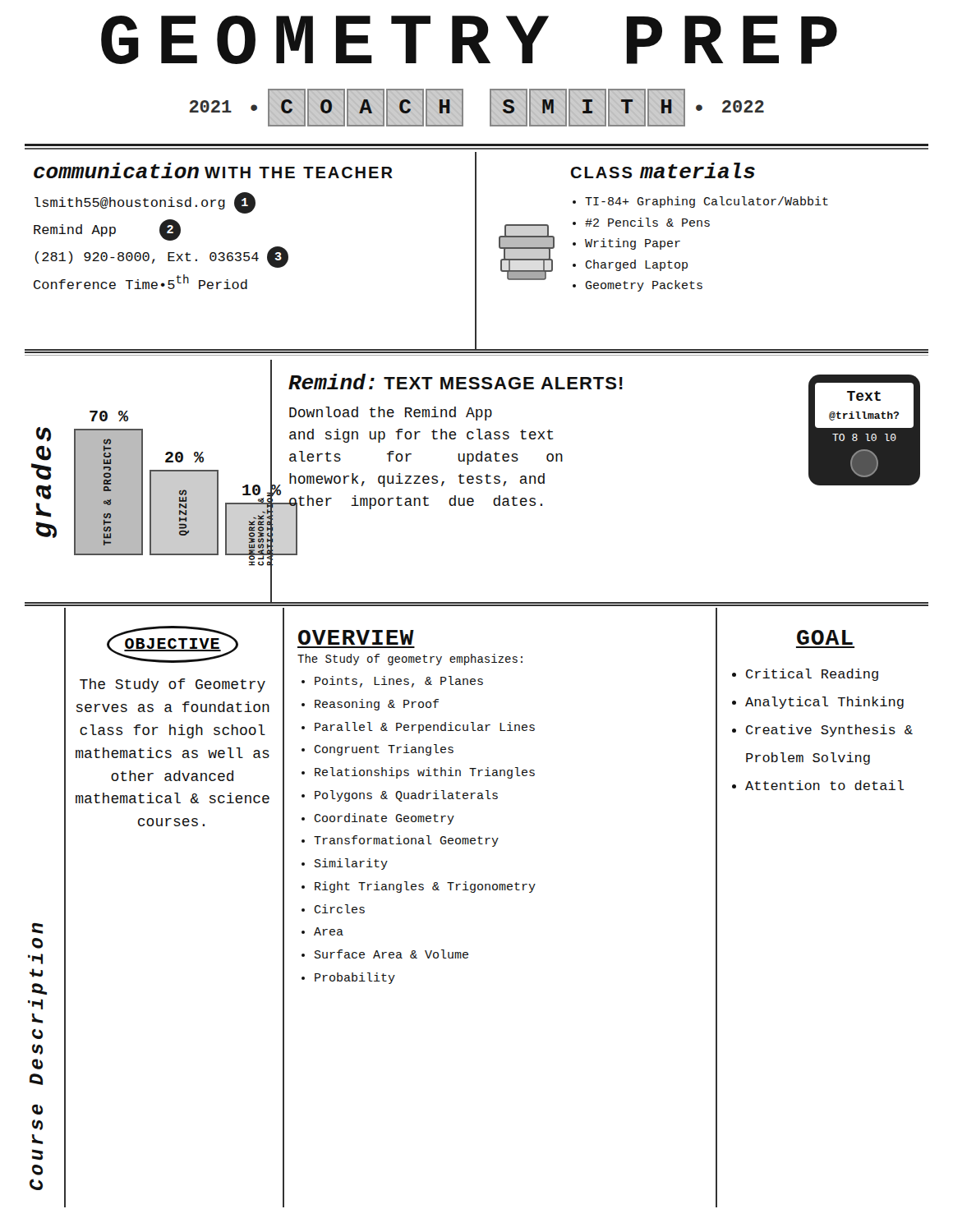The image size is (953, 1232).
Task: Locate the text block with the text "OVERVIEW The Study of geometry emphasizes: Points, Lines,"
Action: point(502,808)
